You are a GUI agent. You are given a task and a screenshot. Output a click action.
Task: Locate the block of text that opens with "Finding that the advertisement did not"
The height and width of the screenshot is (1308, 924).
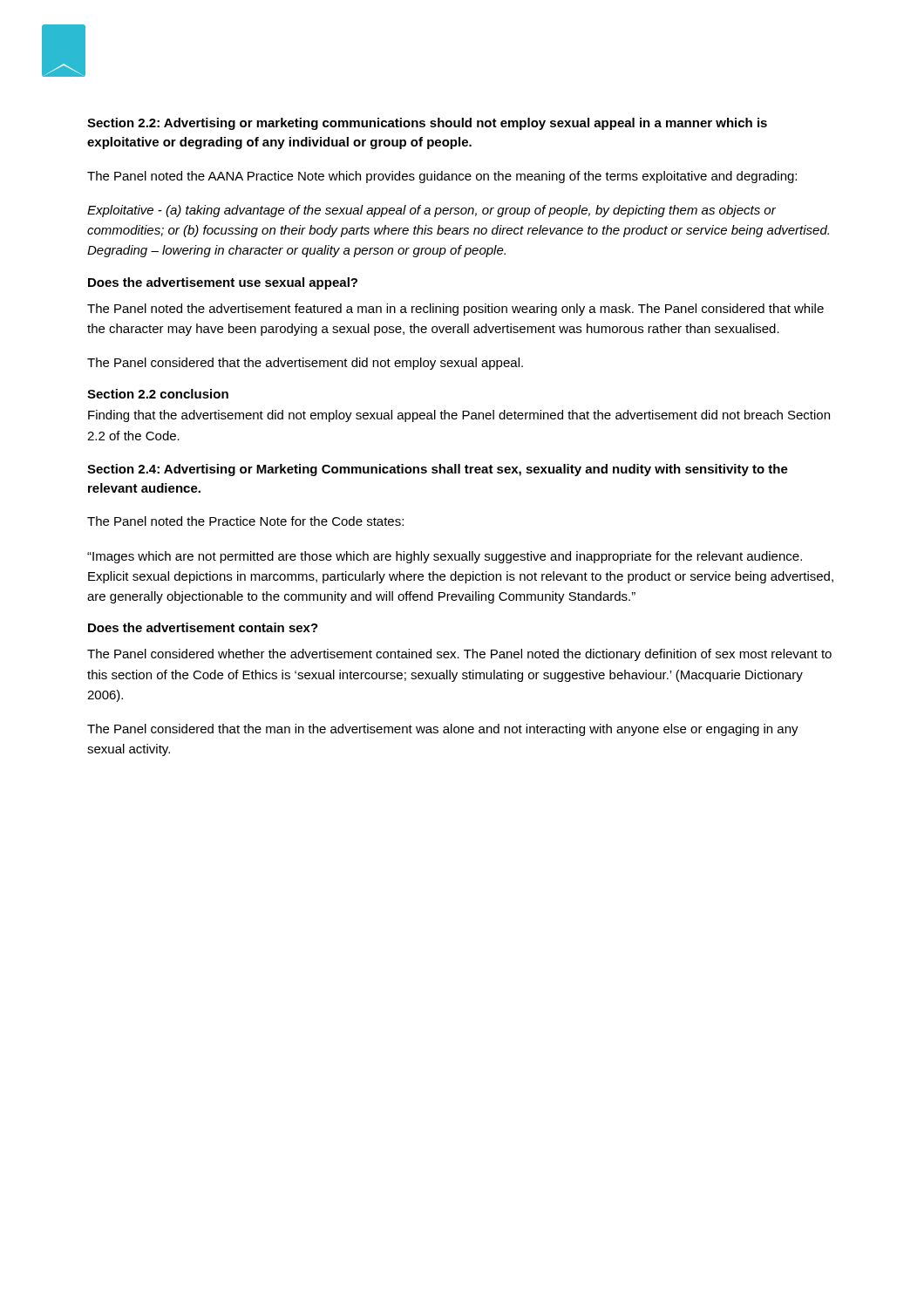click(x=459, y=425)
